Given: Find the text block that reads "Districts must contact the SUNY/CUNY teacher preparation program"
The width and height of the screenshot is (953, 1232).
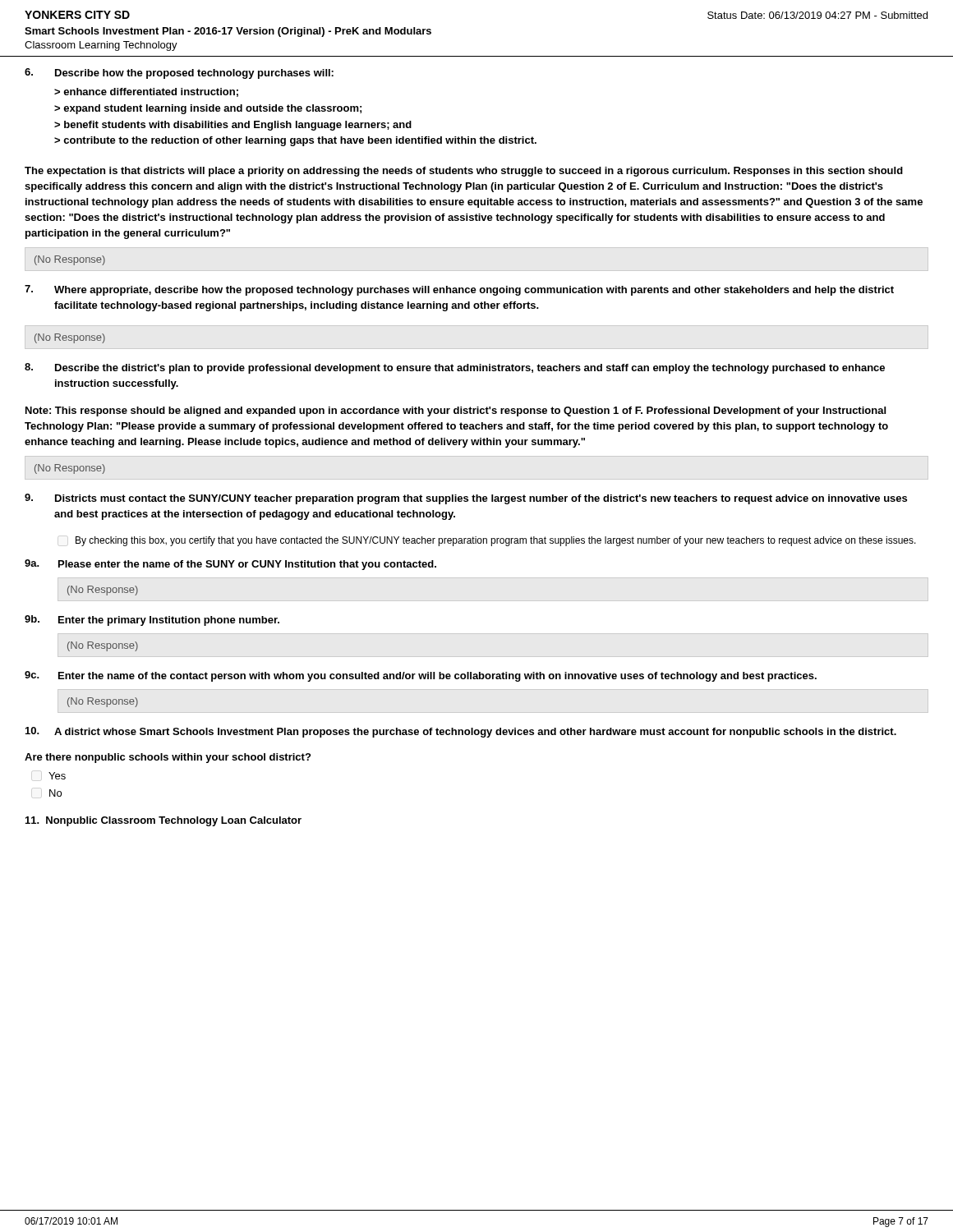Looking at the screenshot, I should 476,507.
